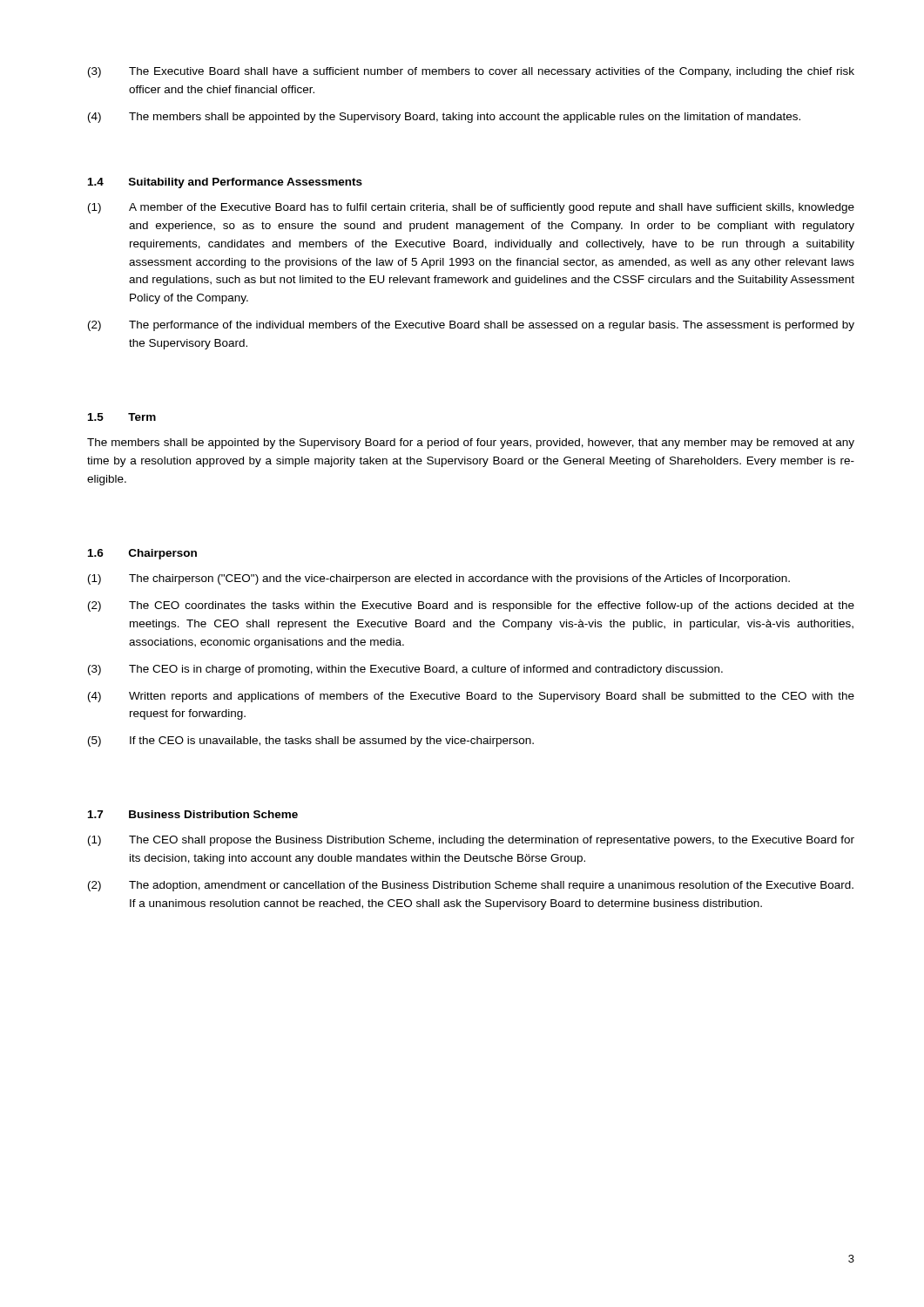Point to the block beginning "(1) The chairperson ("CEO") and"
924x1307 pixels.
coord(471,579)
